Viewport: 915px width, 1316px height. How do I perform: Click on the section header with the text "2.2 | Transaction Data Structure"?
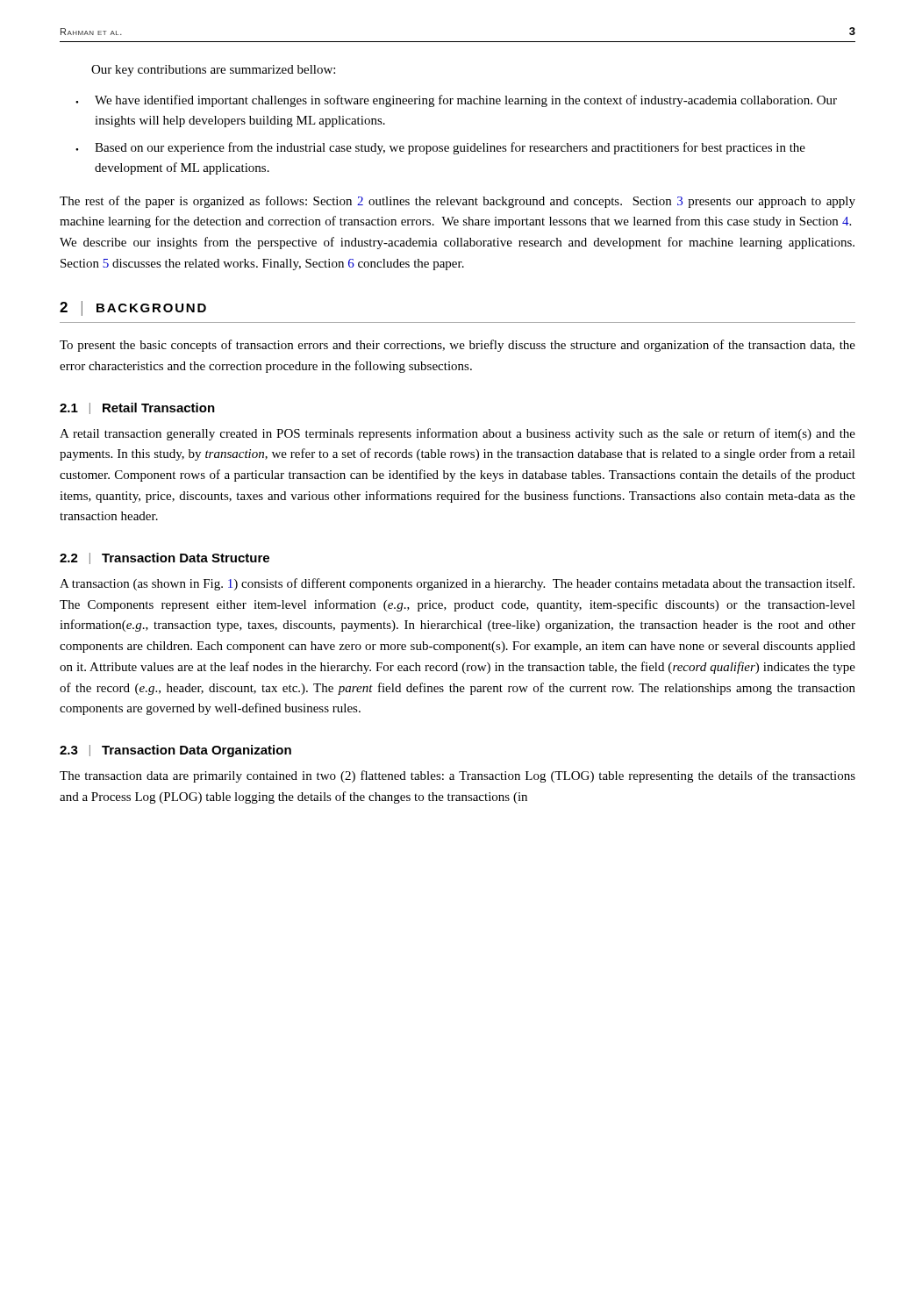tap(165, 558)
